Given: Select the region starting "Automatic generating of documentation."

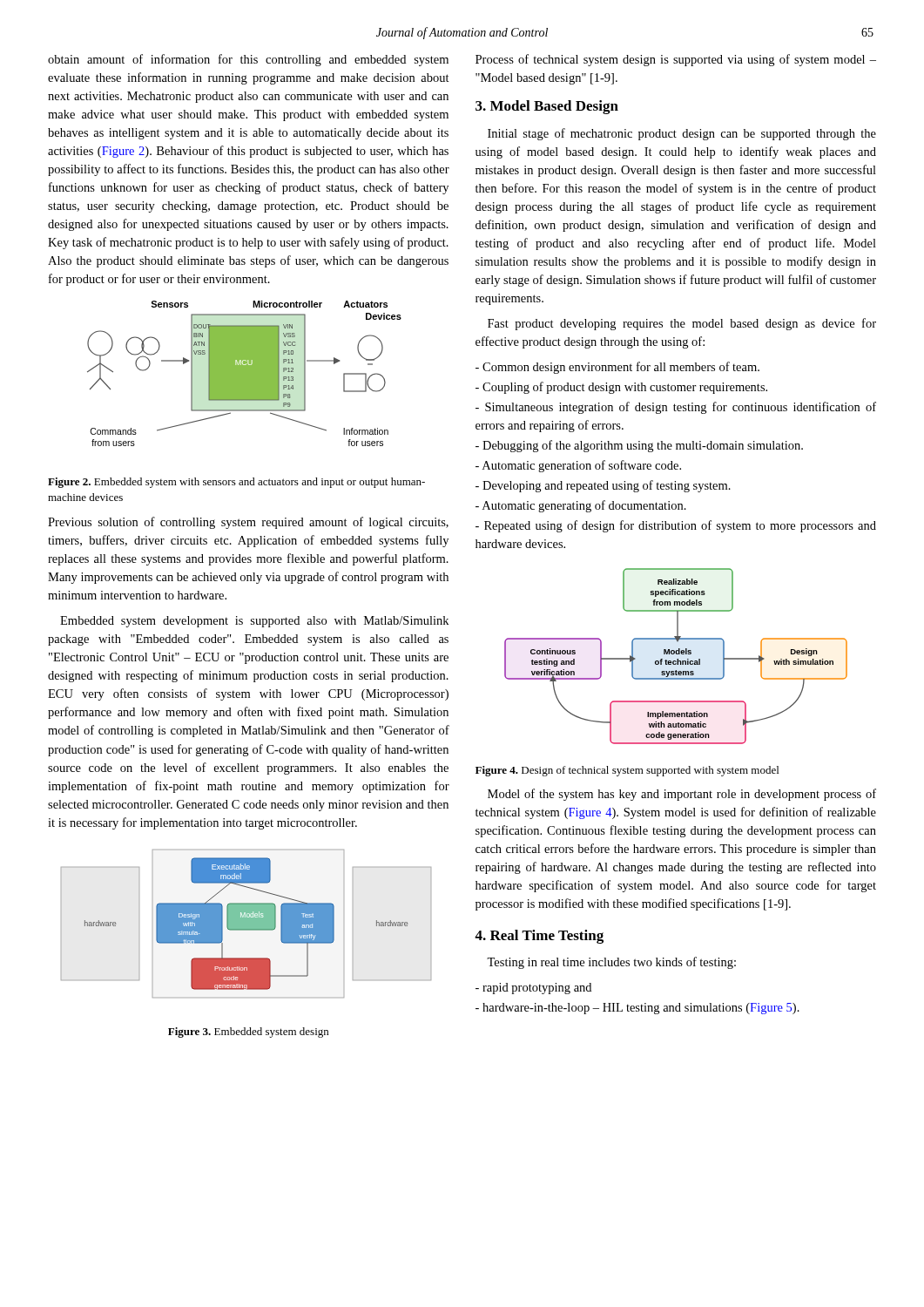Looking at the screenshot, I should click(x=581, y=505).
